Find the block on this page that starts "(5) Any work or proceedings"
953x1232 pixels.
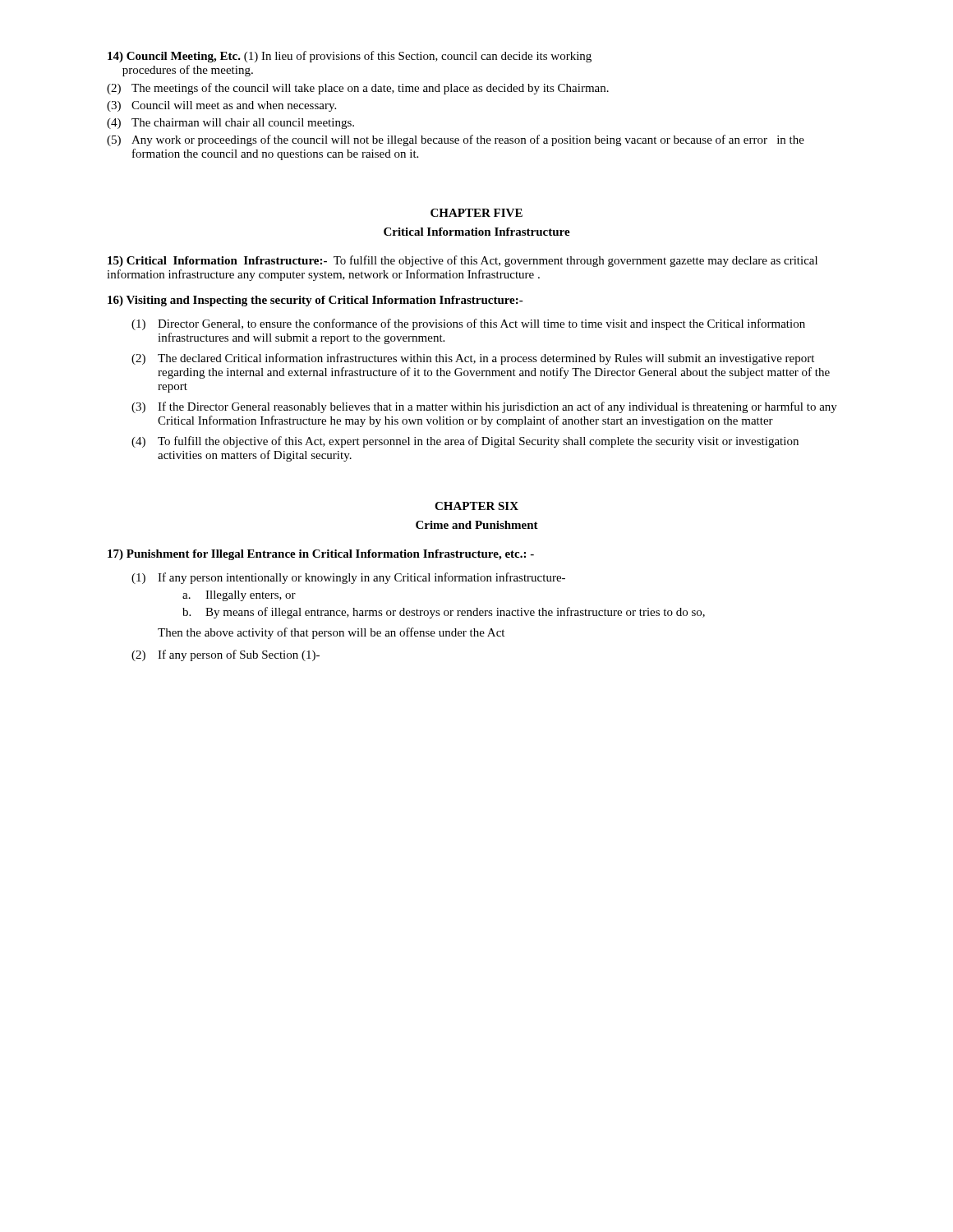coord(476,147)
